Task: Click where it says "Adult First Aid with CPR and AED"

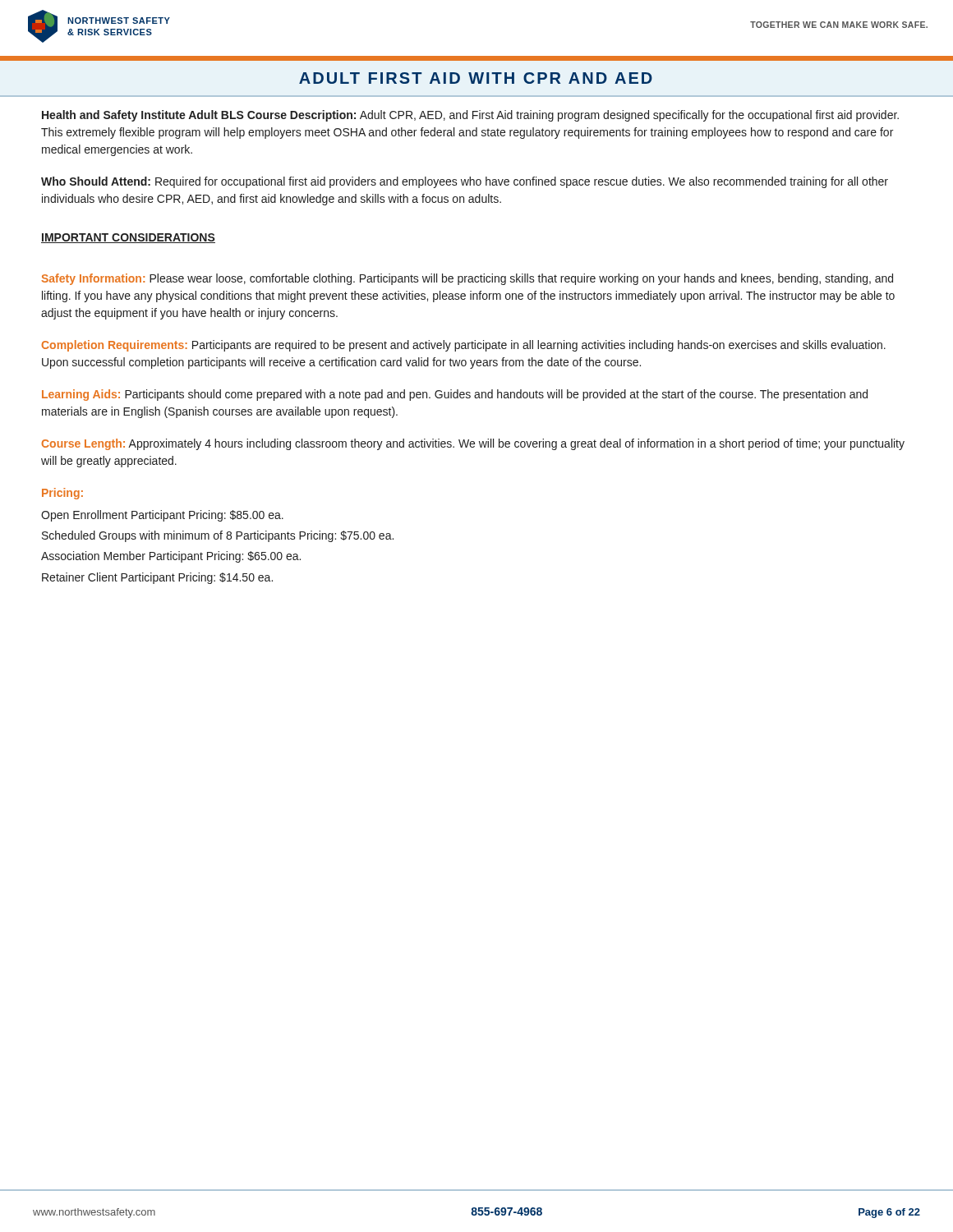Action: click(476, 78)
